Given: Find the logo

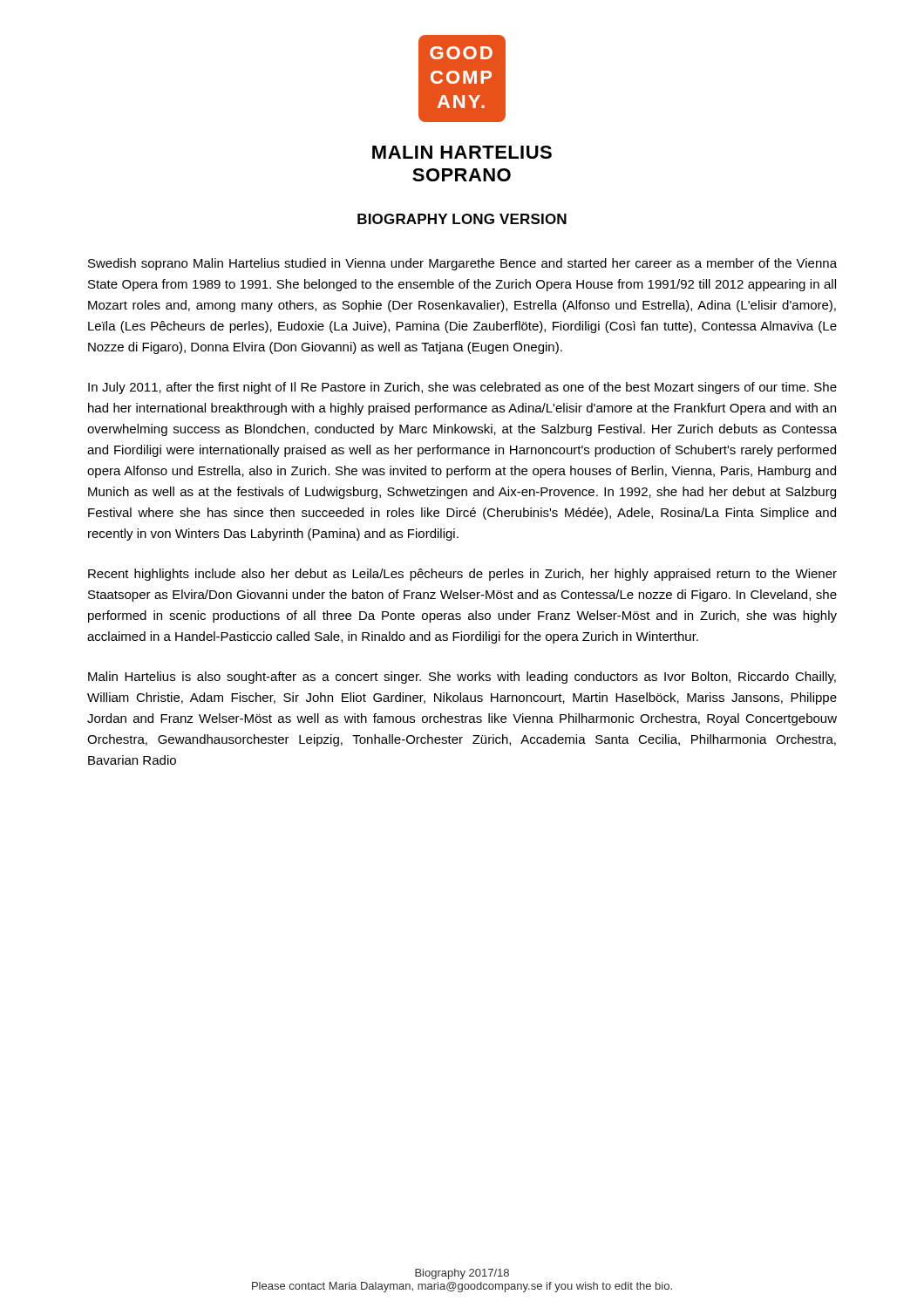Looking at the screenshot, I should [x=462, y=80].
